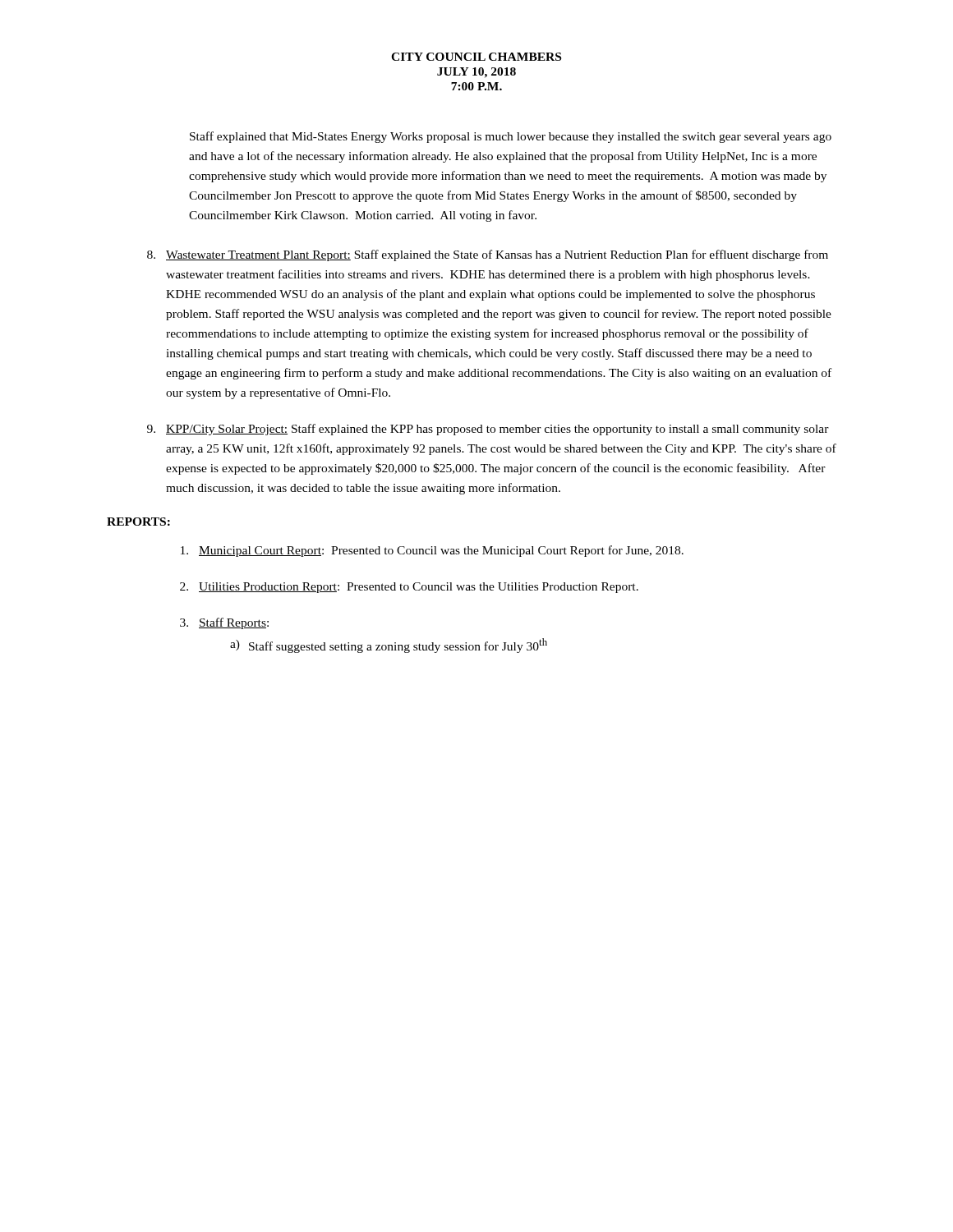953x1232 pixels.
Task: Point to the text block starting "9. KPP/City Solar Project:"
Action: coord(476,458)
